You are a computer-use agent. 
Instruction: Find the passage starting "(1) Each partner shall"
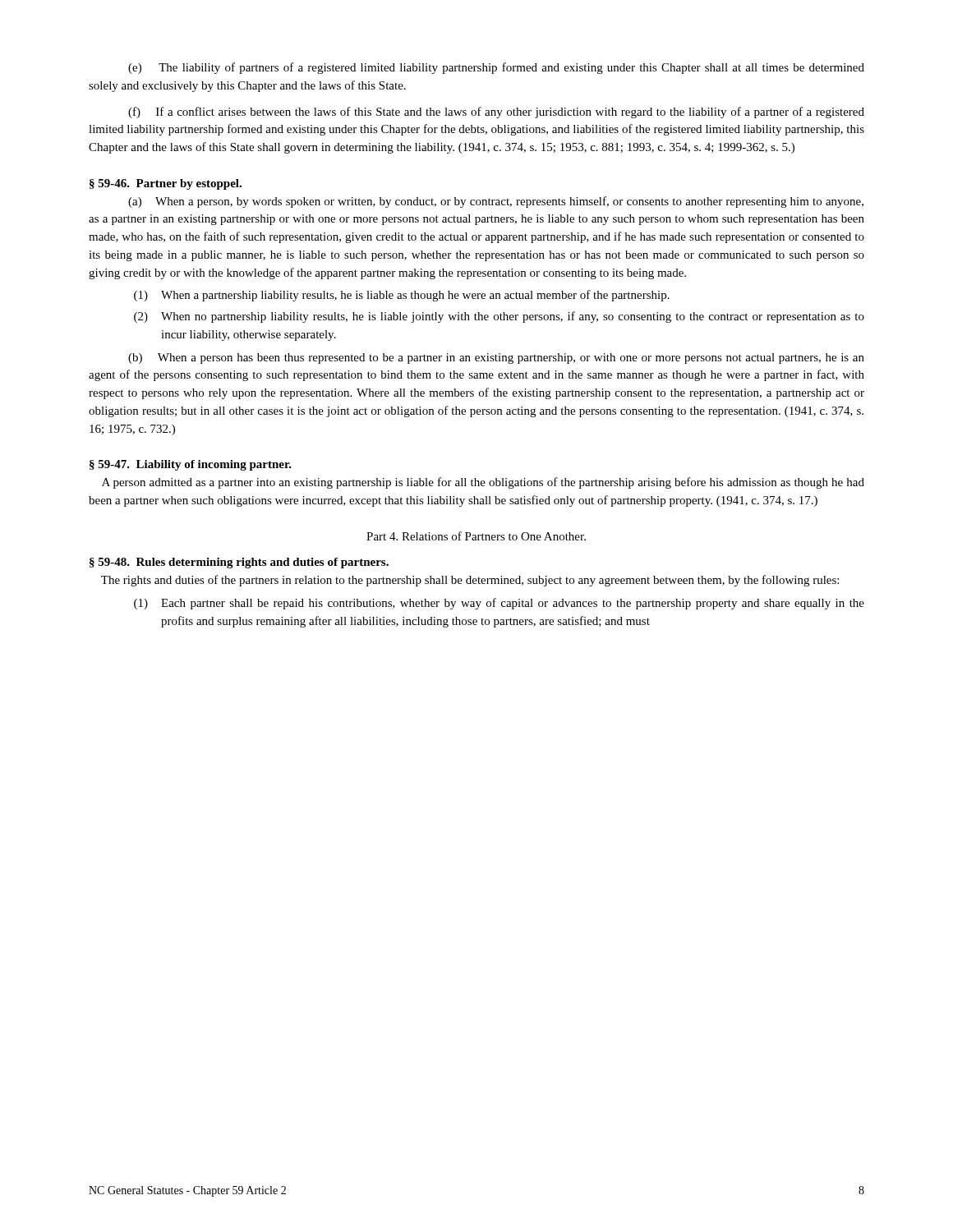[x=476, y=612]
